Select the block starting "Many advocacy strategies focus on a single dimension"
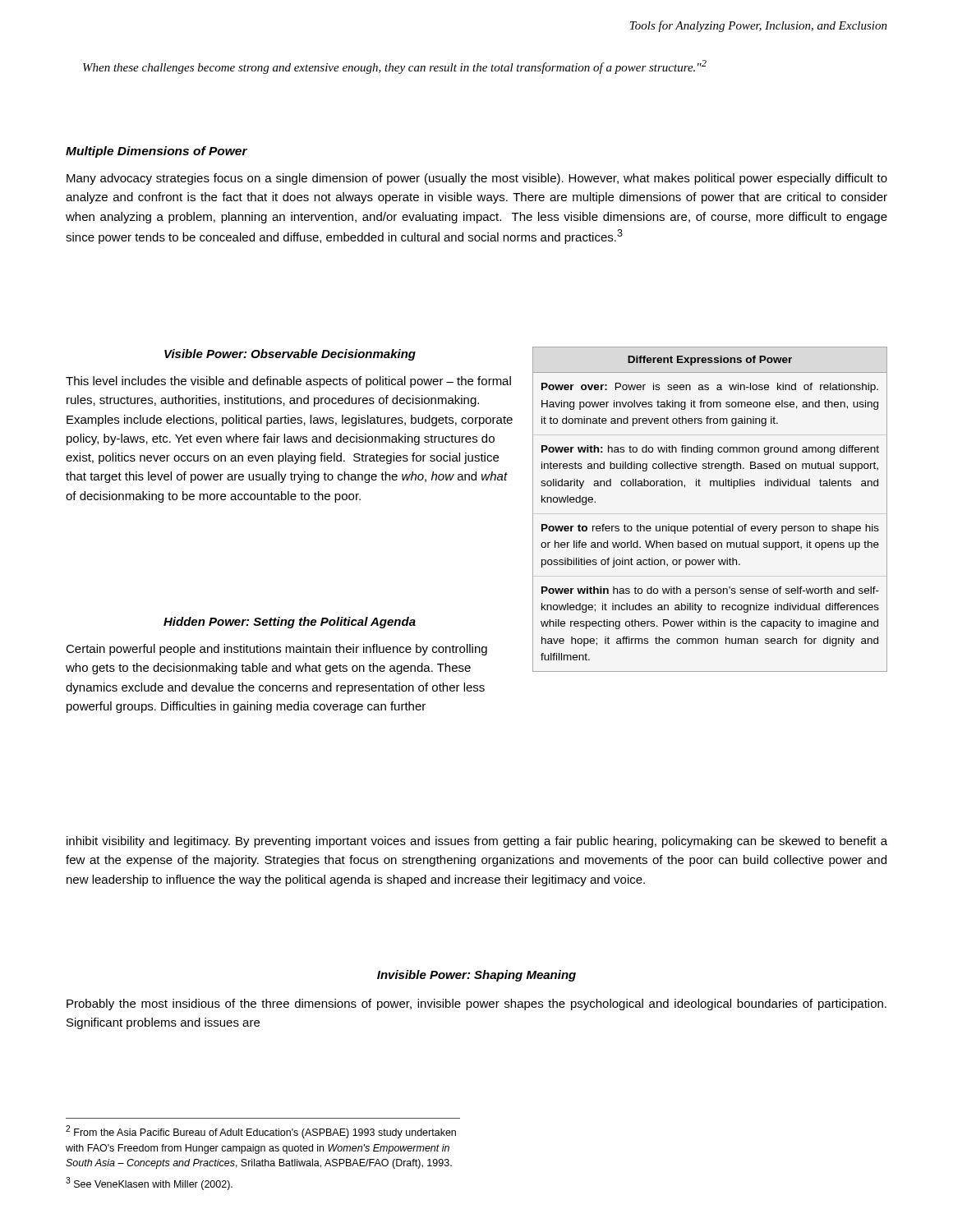953x1232 pixels. click(x=476, y=207)
